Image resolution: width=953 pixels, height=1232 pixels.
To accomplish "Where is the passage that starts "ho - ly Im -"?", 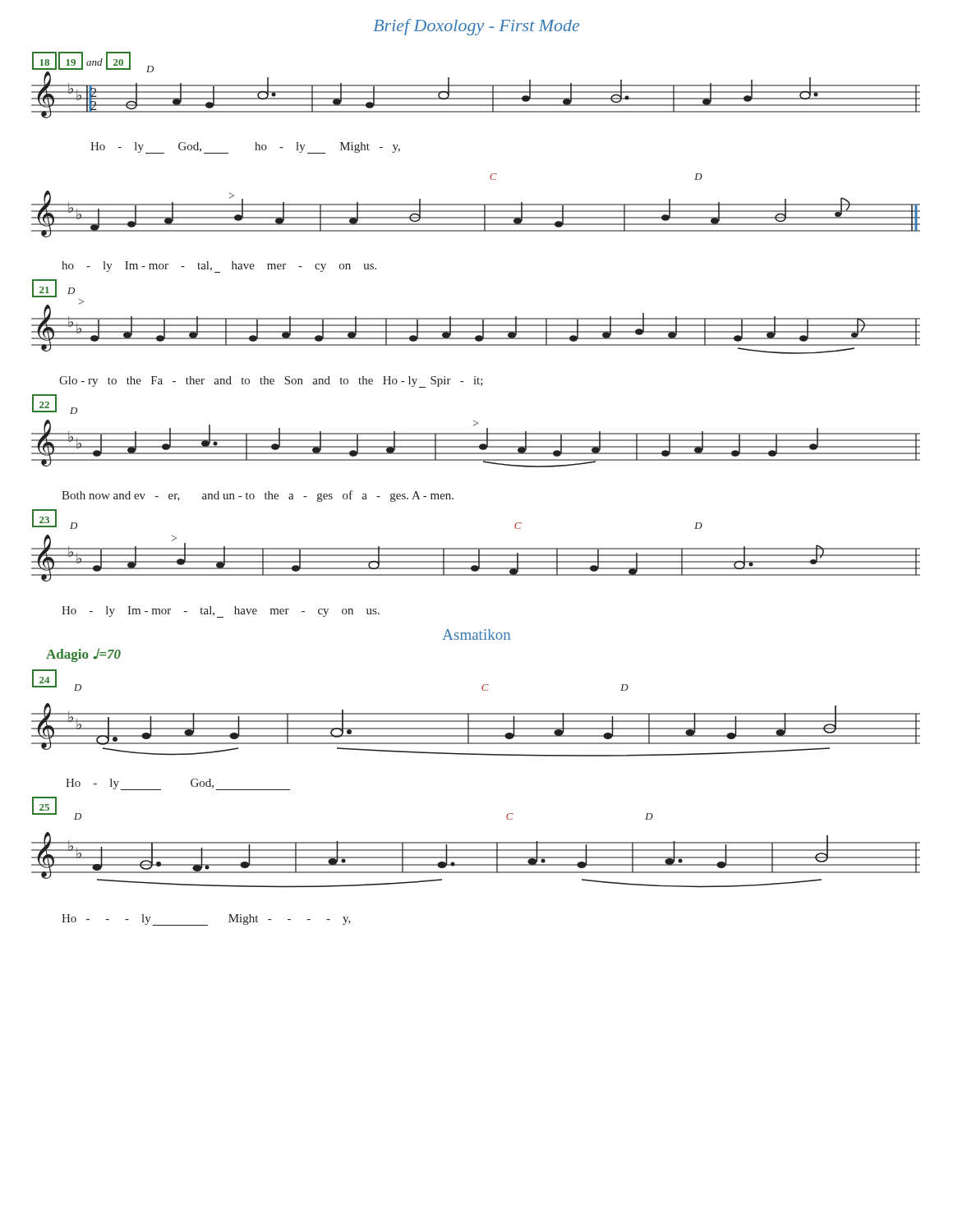I will (220, 266).
